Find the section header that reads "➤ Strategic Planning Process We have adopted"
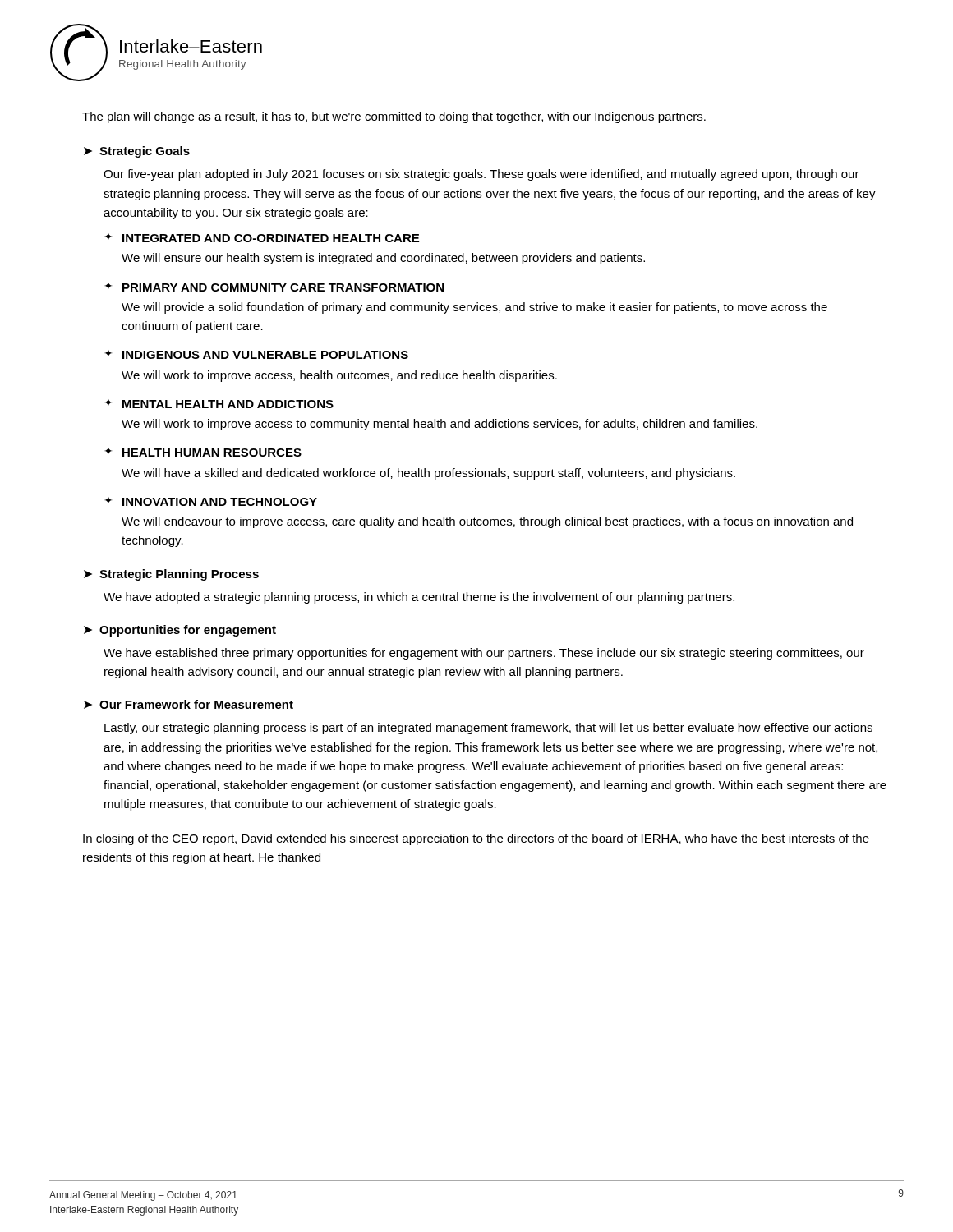953x1232 pixels. [485, 585]
